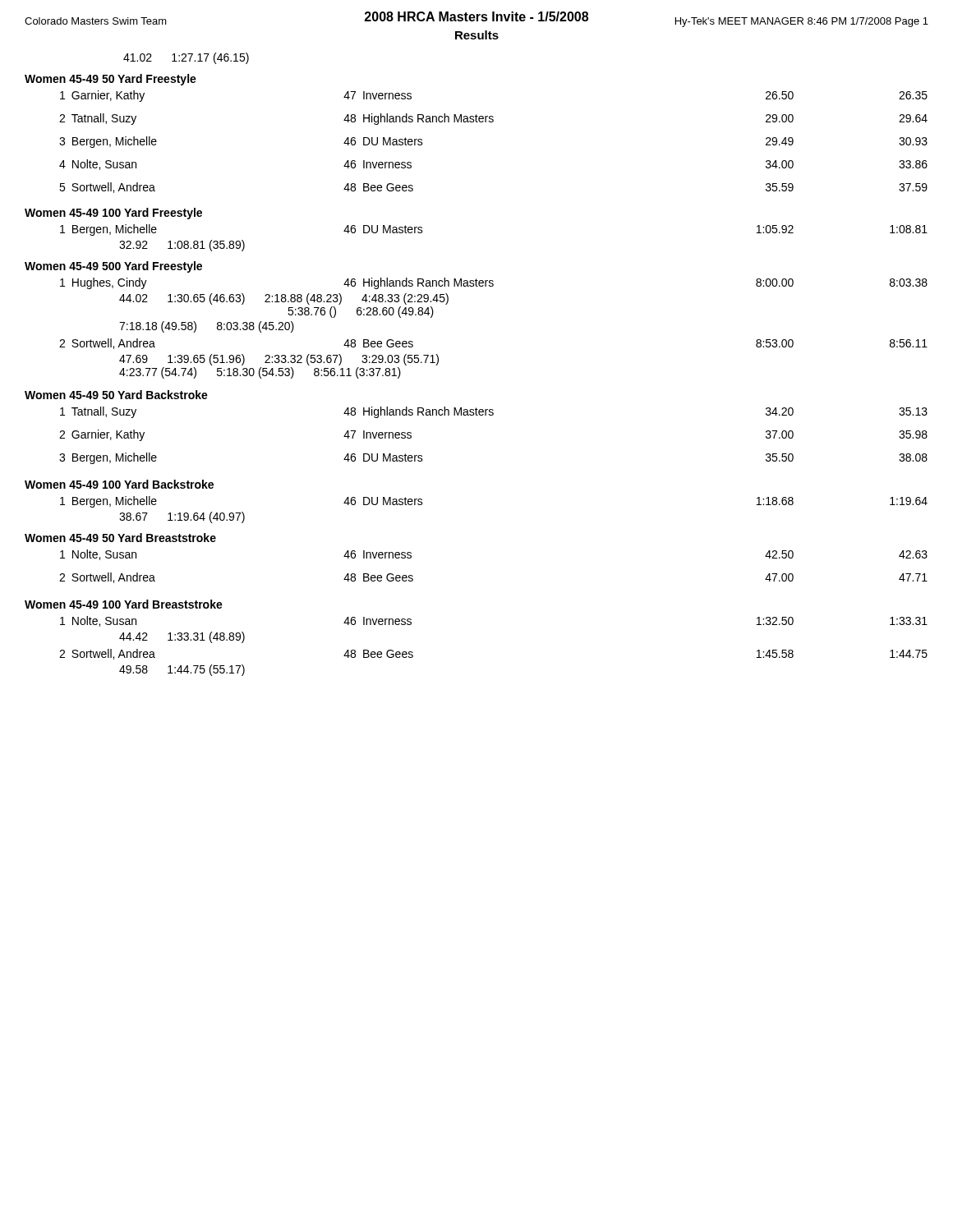Click on the text block starting "69 1:39.65 (51.96) 2:33.32 (53.67)"
The height and width of the screenshot is (1232, 953).
pos(279,359)
